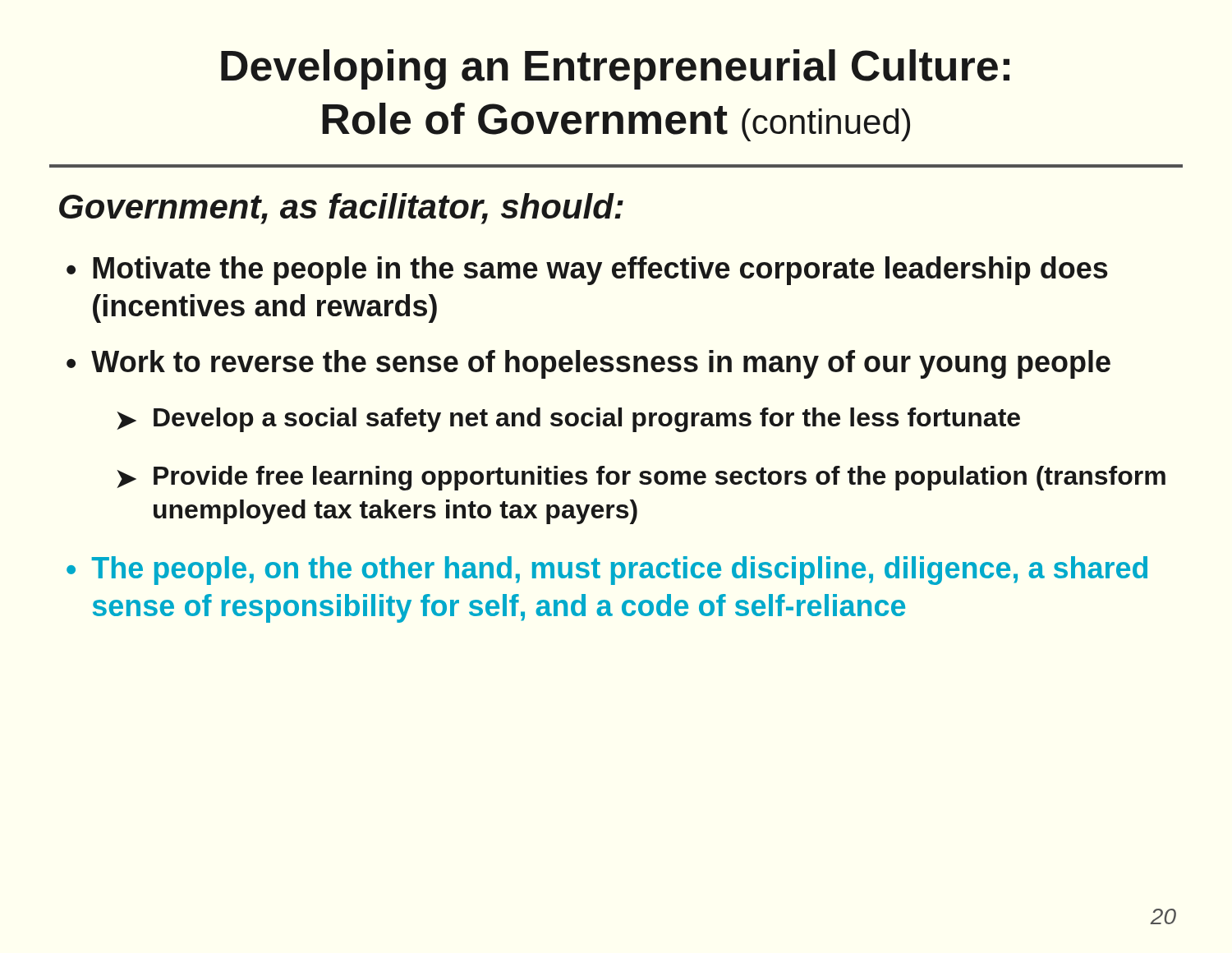Point to the text starting "➤ Develop a social safety net and"
The image size is (1232, 953).
click(568, 418)
